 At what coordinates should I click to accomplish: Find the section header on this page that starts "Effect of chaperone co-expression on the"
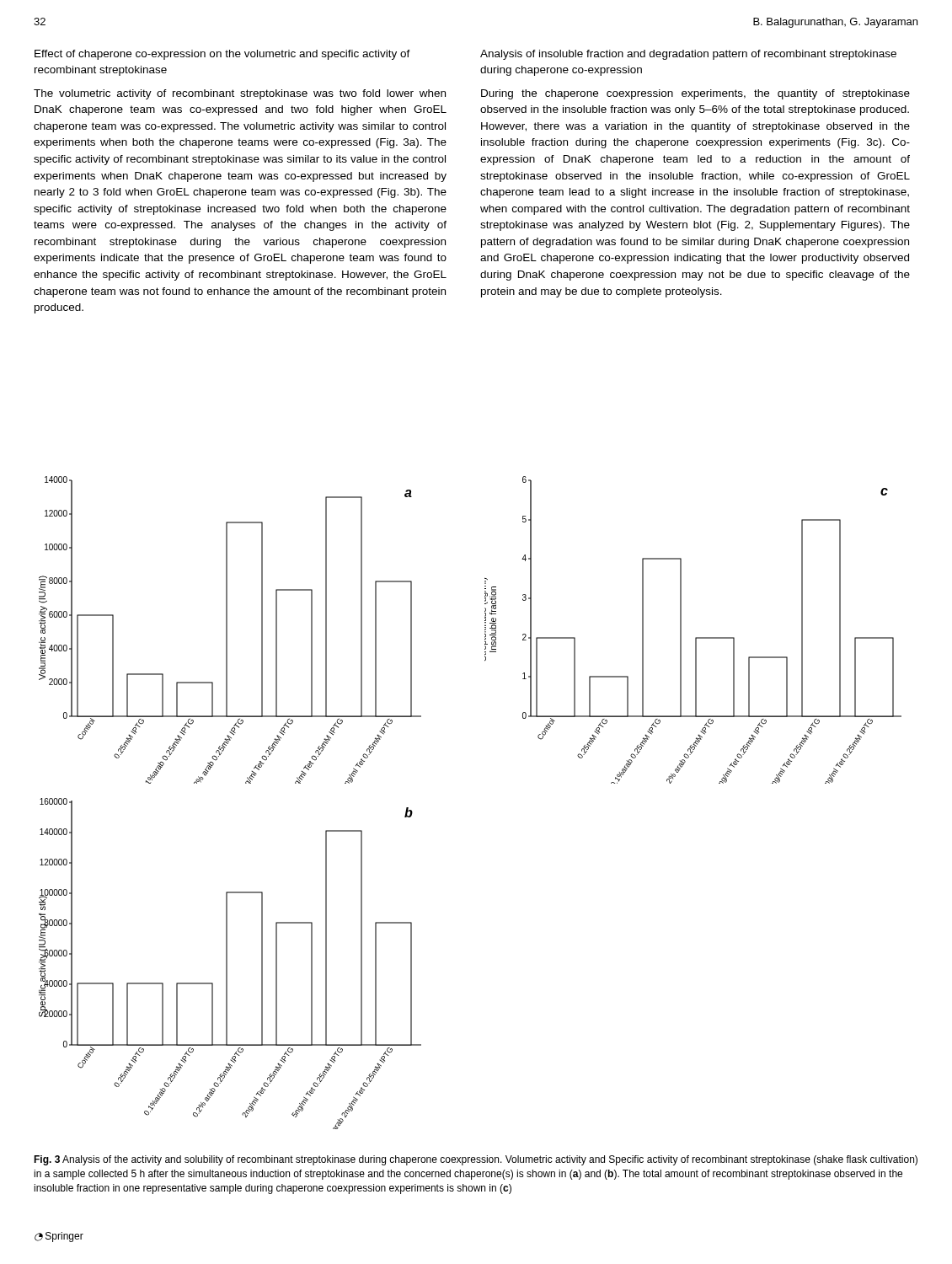pyautogui.click(x=222, y=61)
